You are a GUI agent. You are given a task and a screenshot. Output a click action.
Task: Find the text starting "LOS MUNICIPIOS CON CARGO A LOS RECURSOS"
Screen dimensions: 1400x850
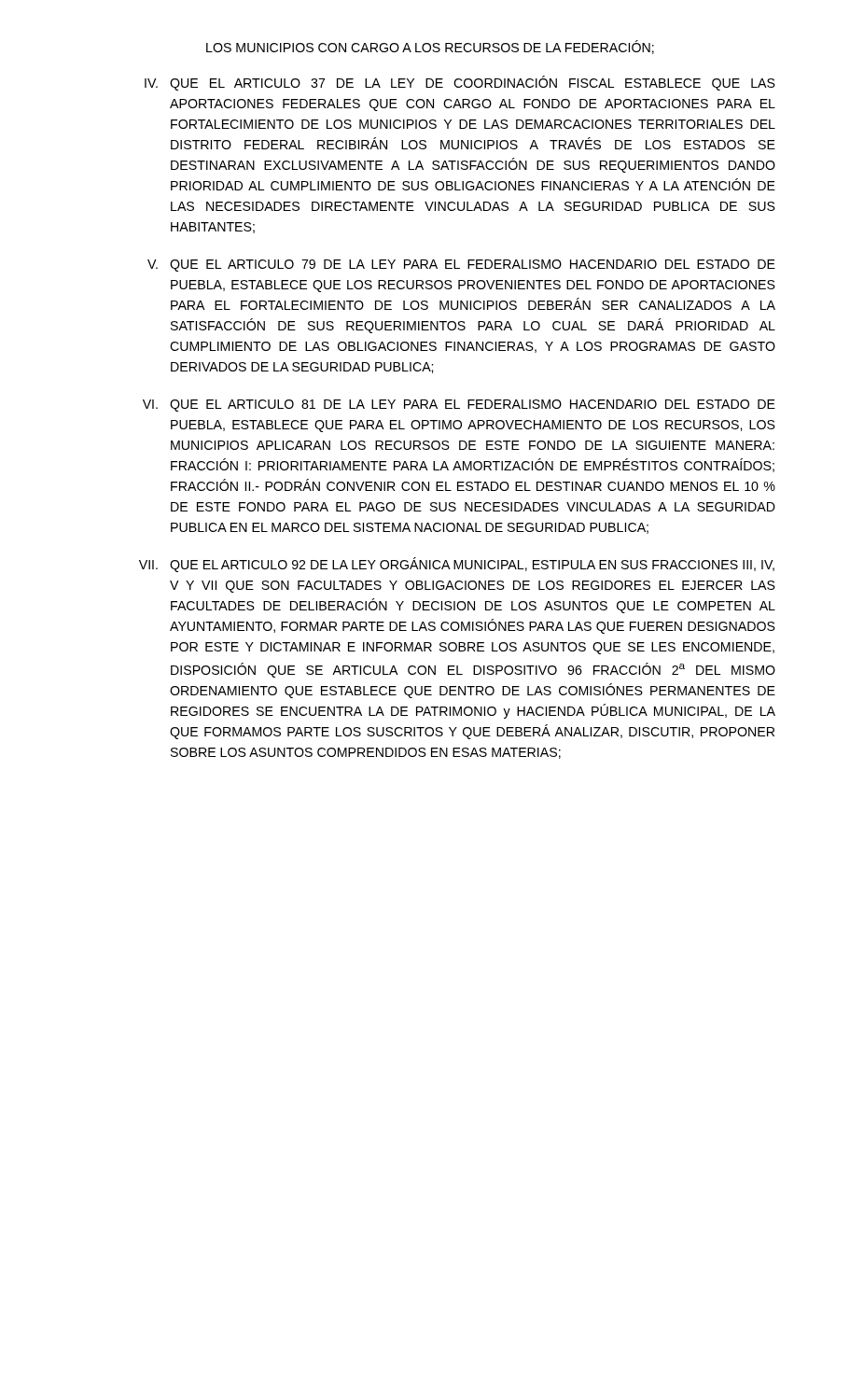(430, 48)
